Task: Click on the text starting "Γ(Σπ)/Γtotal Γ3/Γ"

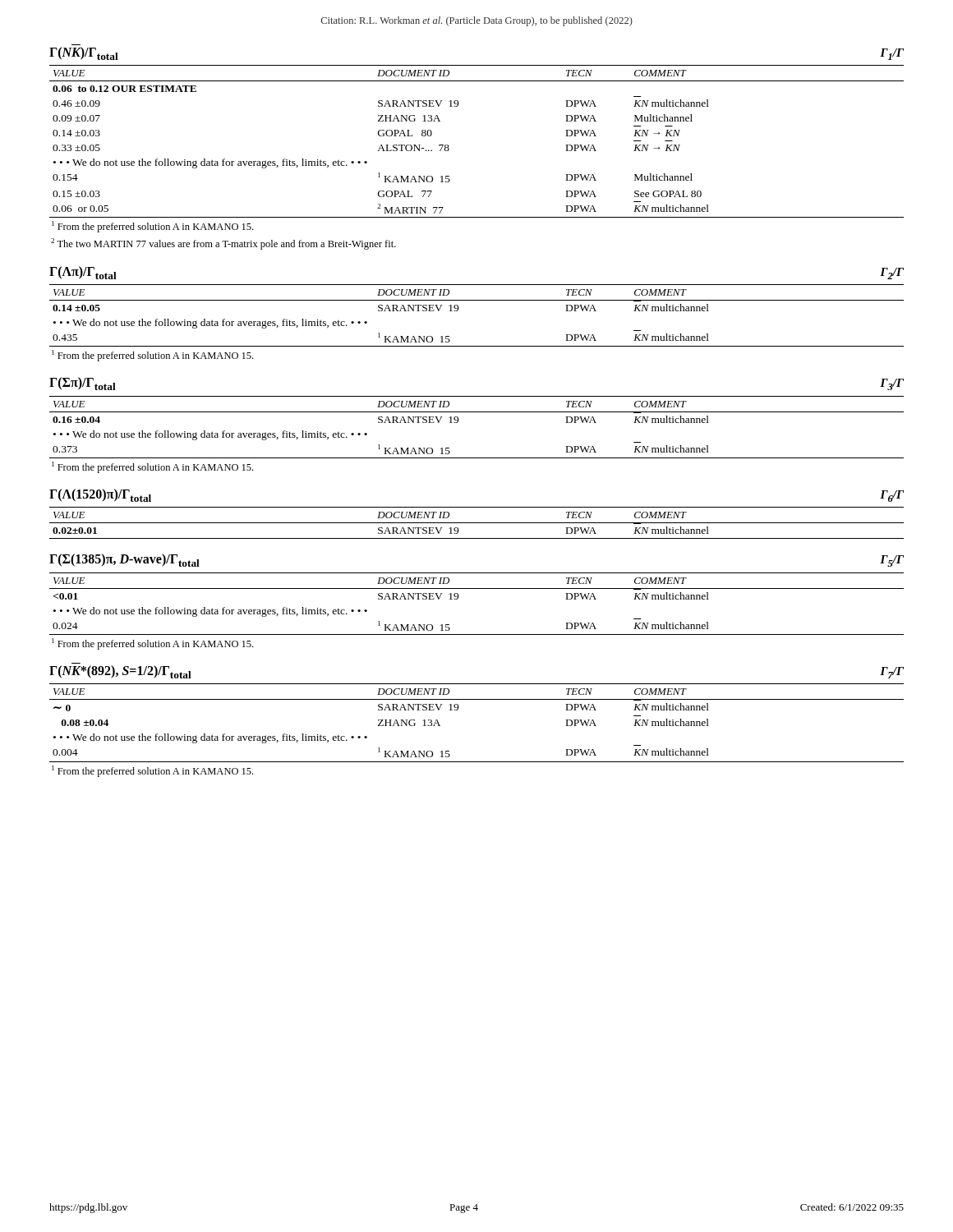Action: pos(476,385)
